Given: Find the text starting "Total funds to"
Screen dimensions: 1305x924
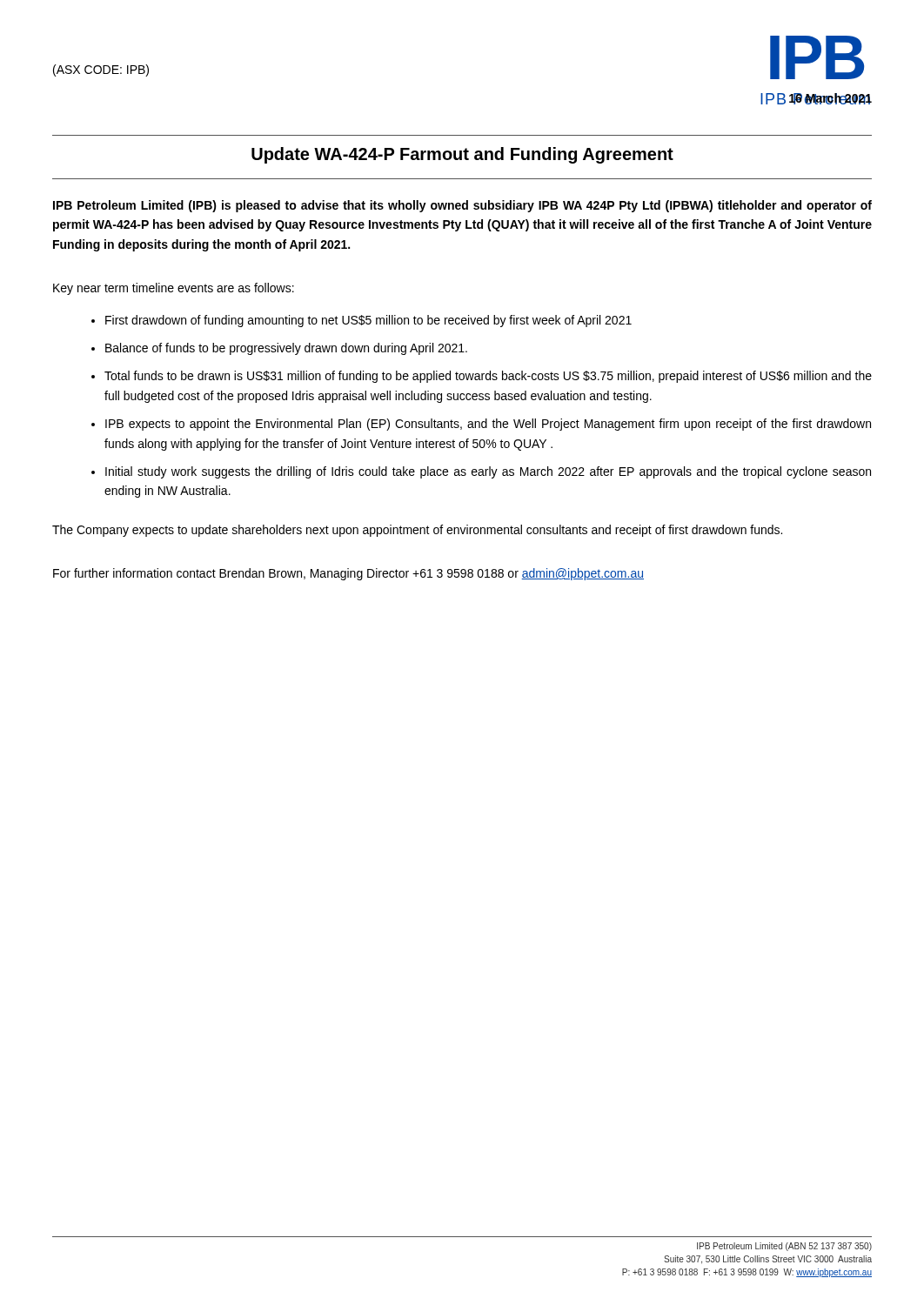Looking at the screenshot, I should [488, 386].
